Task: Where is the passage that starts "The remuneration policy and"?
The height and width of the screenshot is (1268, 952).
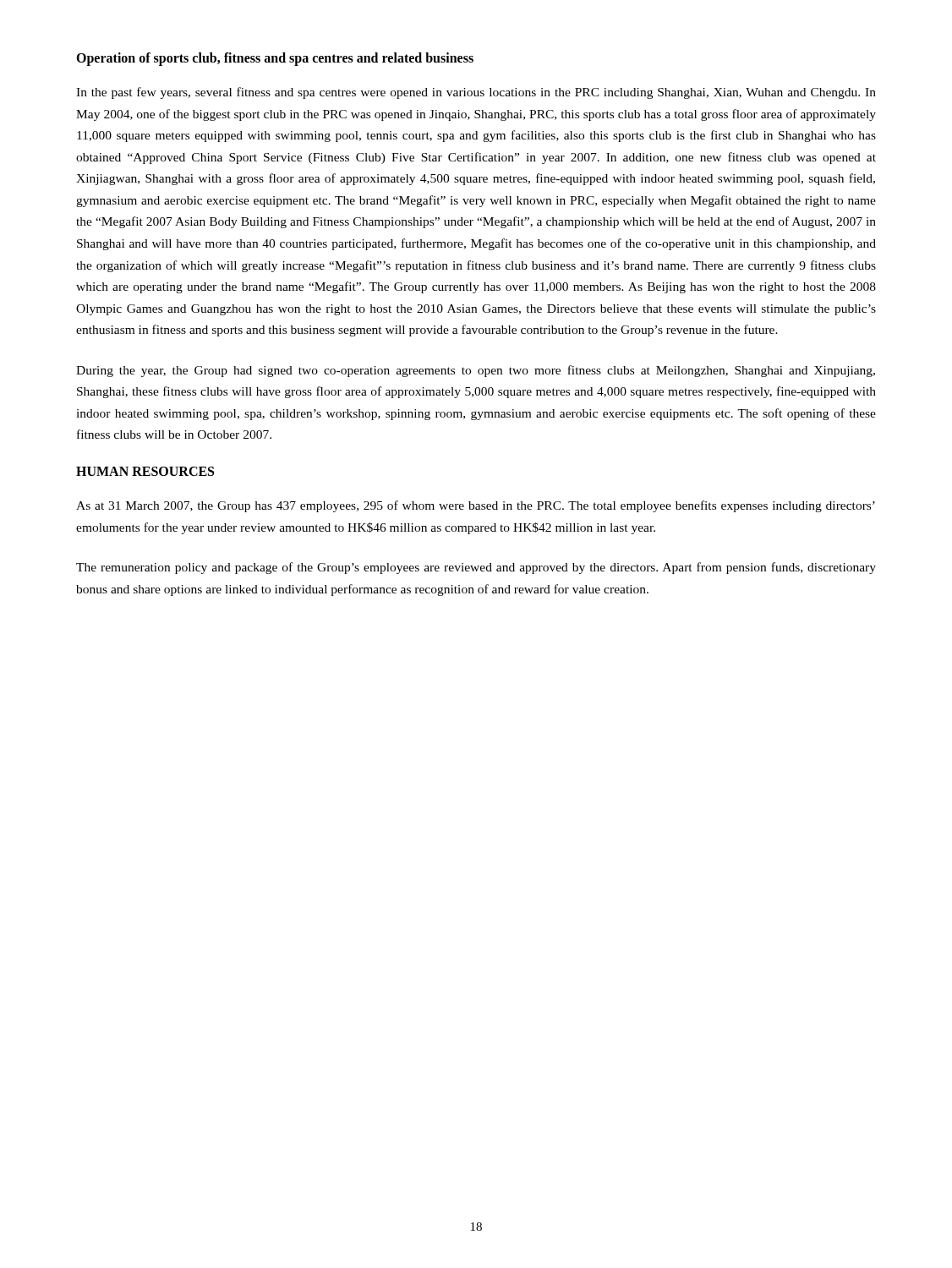Action: (x=476, y=578)
